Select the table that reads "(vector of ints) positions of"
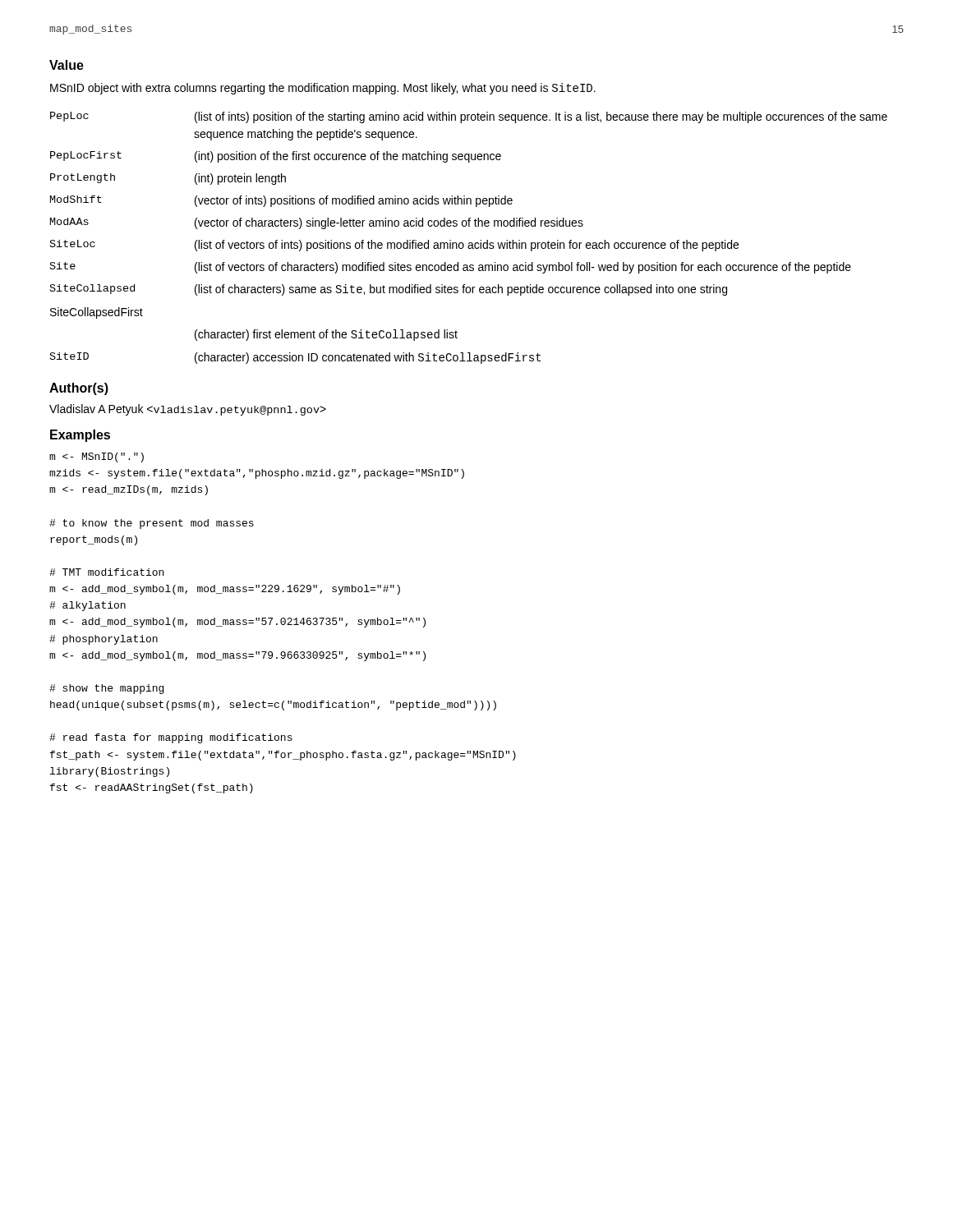 pyautogui.click(x=476, y=238)
